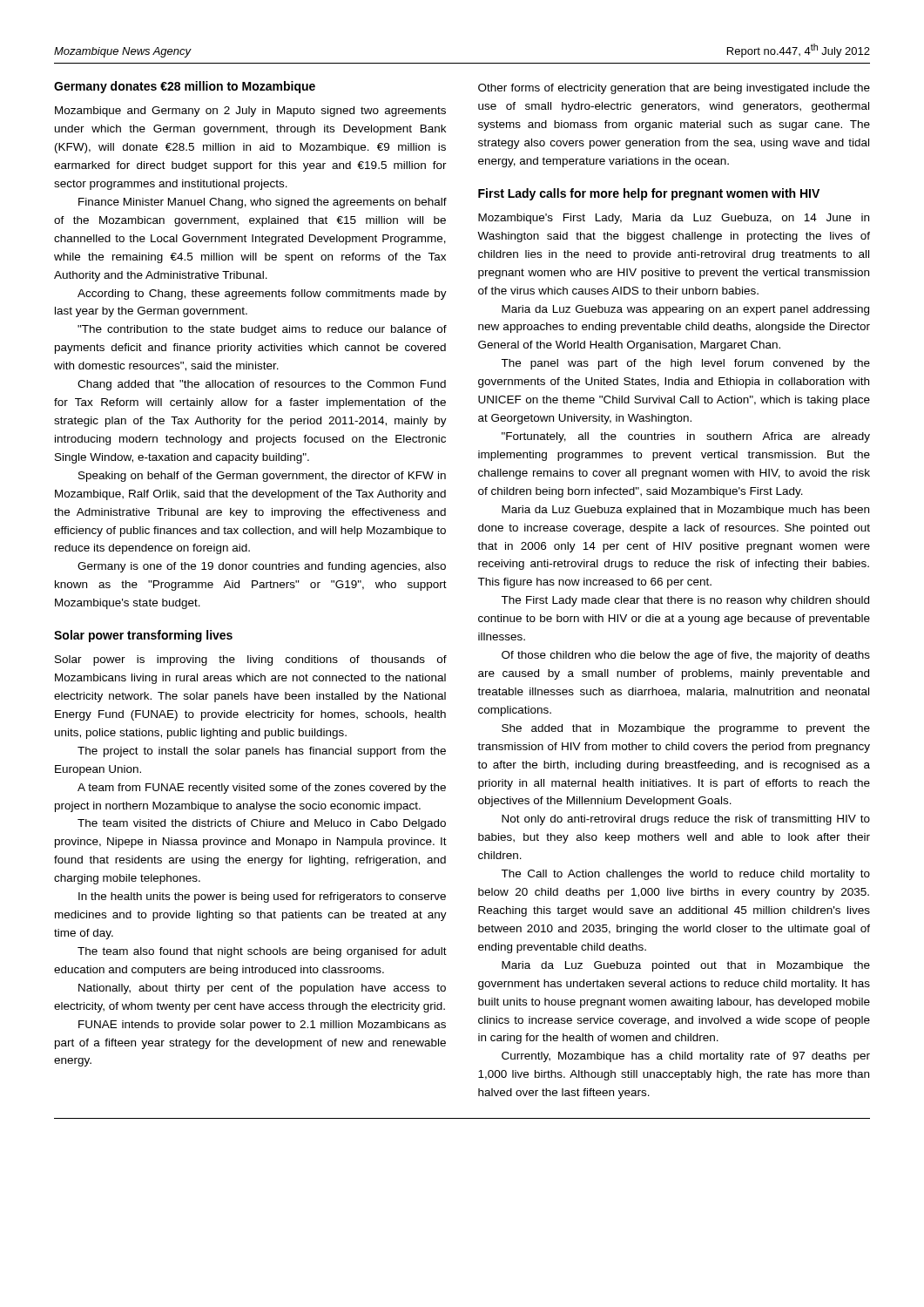
Task: Find the element starting "Mozambique and Germany"
Action: [x=250, y=357]
